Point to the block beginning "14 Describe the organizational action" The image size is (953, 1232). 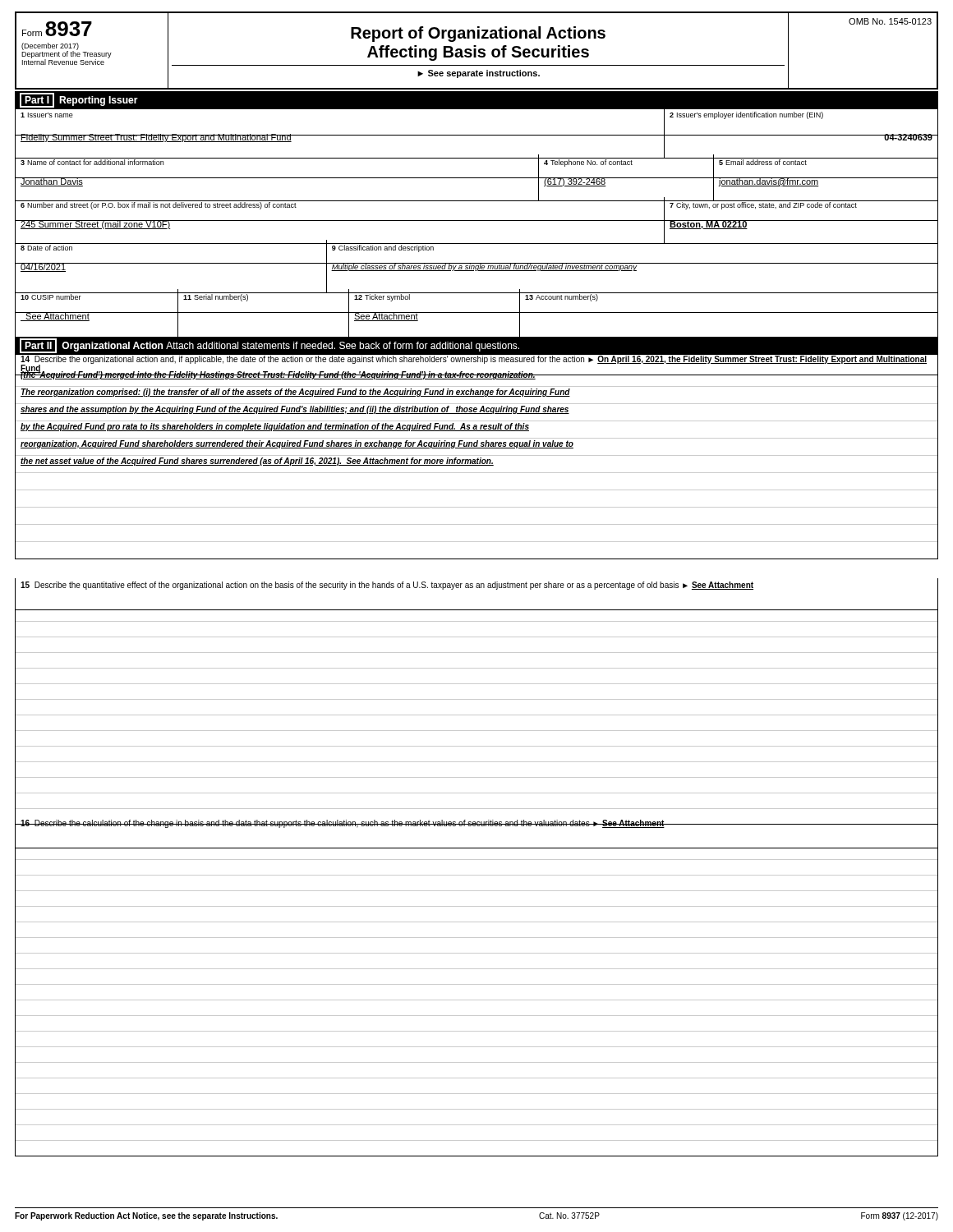pyautogui.click(x=474, y=364)
